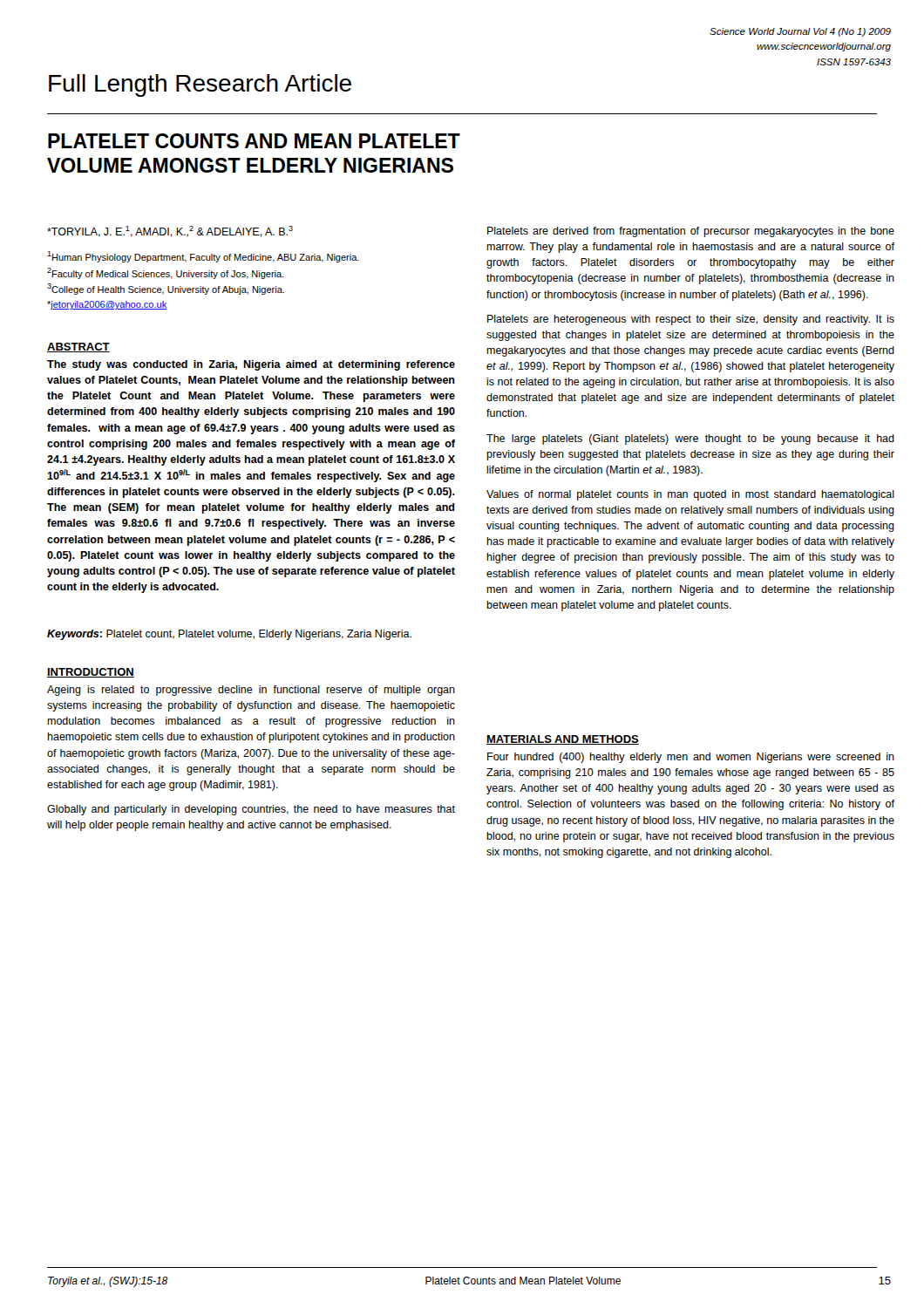924x1308 pixels.
Task: Find the block on this page that starts "Platelets are derived from fragmentation"
Action: pos(690,263)
